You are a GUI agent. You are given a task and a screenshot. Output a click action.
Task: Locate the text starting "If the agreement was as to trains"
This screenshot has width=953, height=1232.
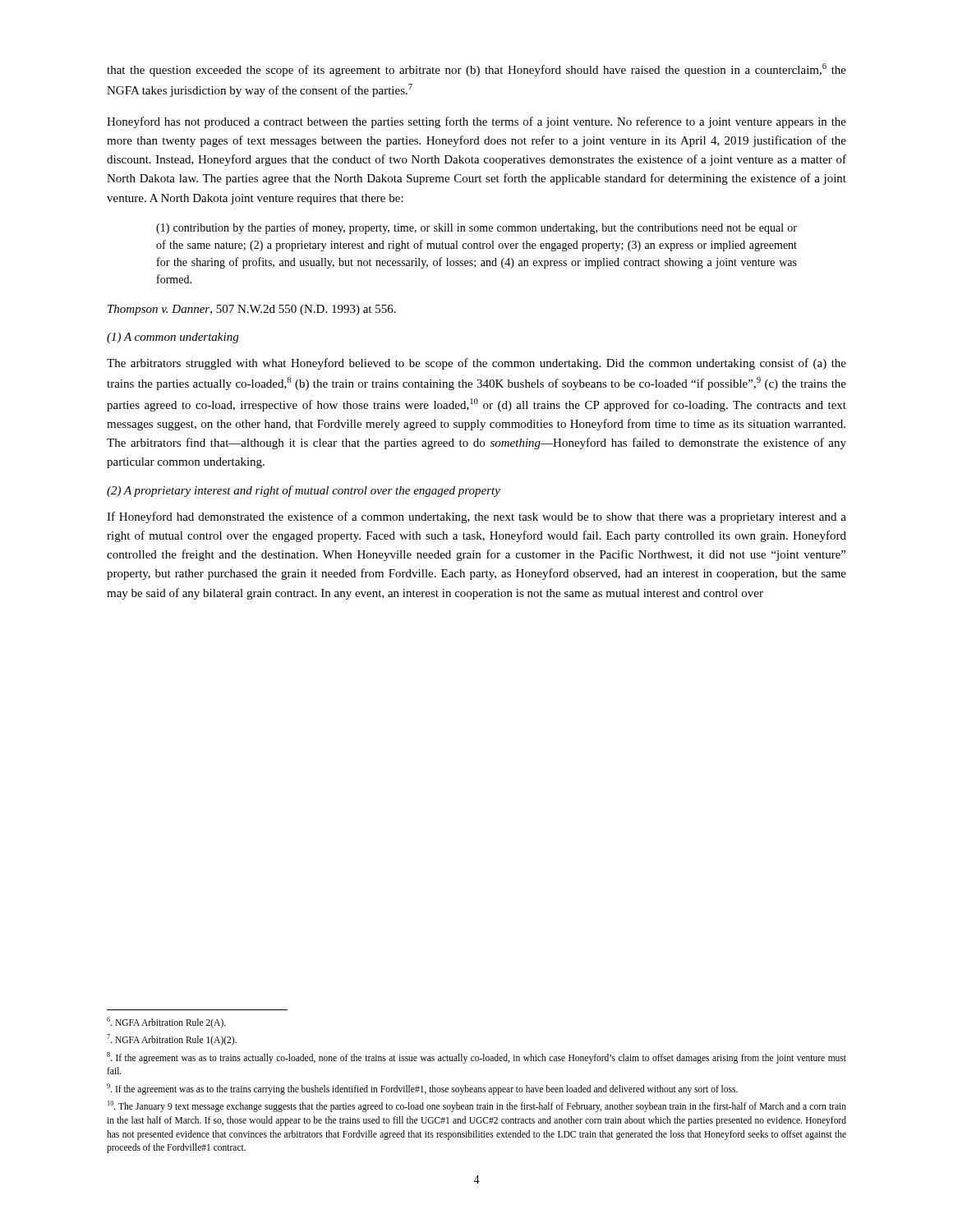pos(476,1064)
